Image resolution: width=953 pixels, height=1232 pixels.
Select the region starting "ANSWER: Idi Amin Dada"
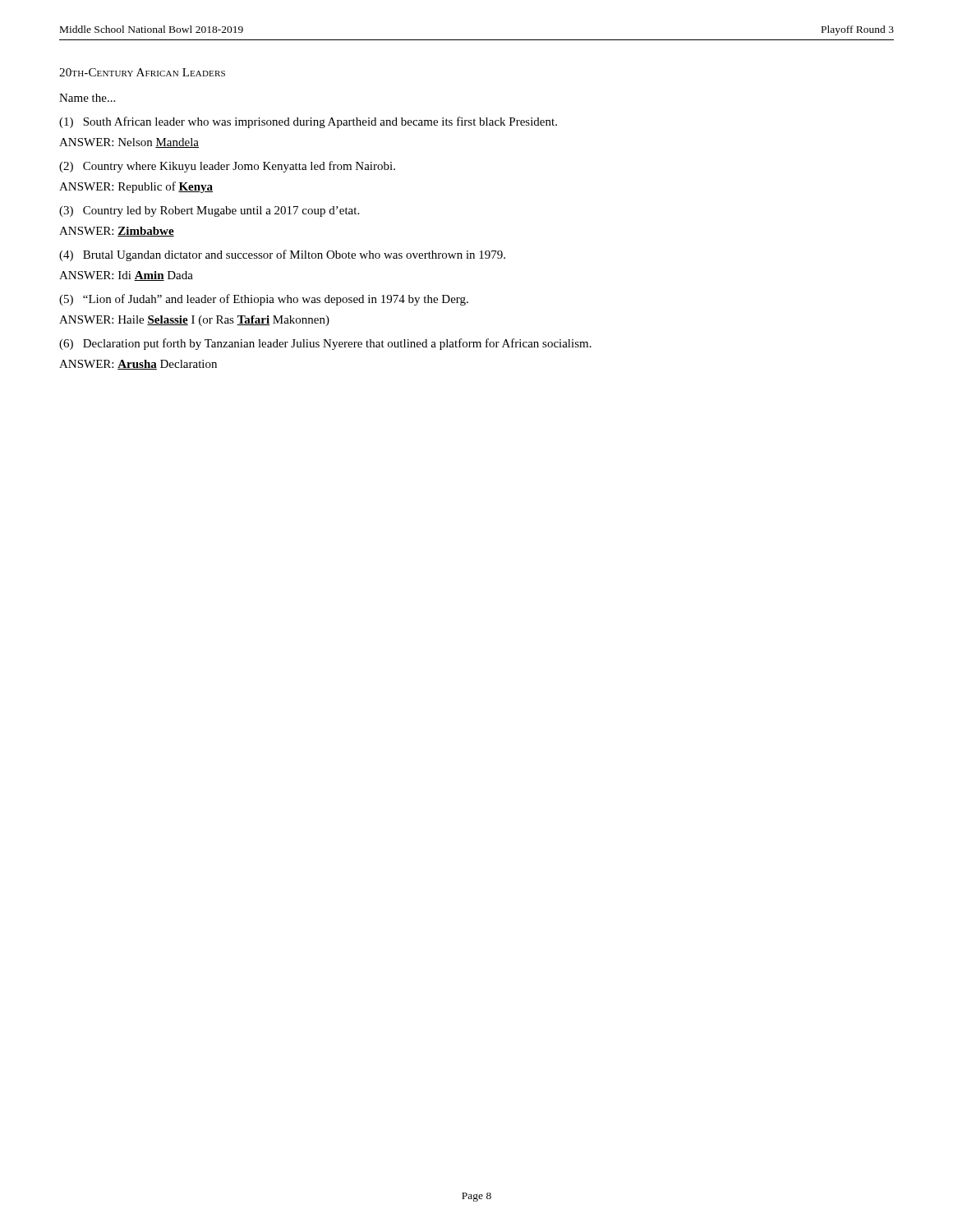(126, 275)
